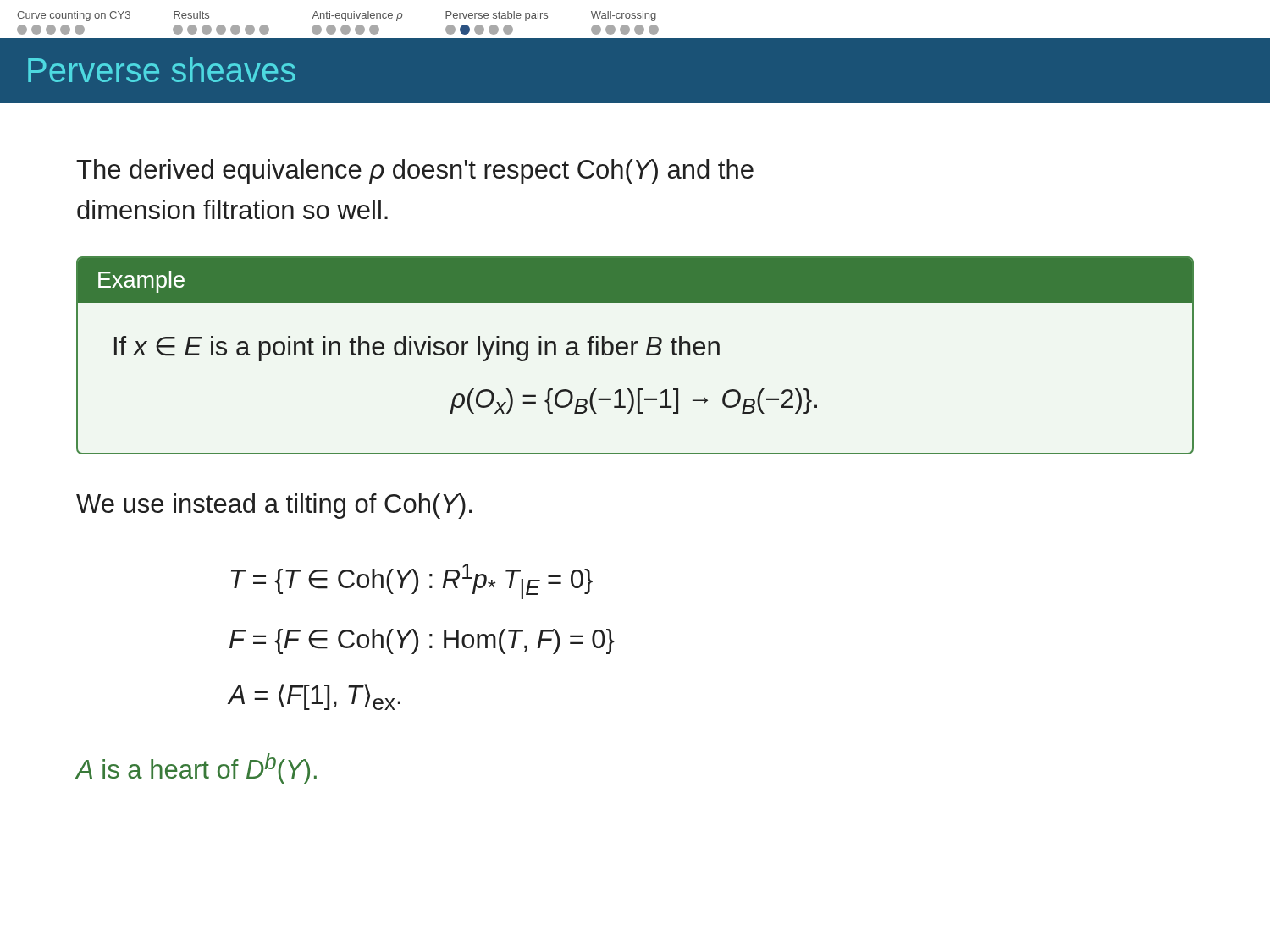Screen dimensions: 952x1270
Task: Click on the passage starting "A is a heart of"
Action: (198, 768)
